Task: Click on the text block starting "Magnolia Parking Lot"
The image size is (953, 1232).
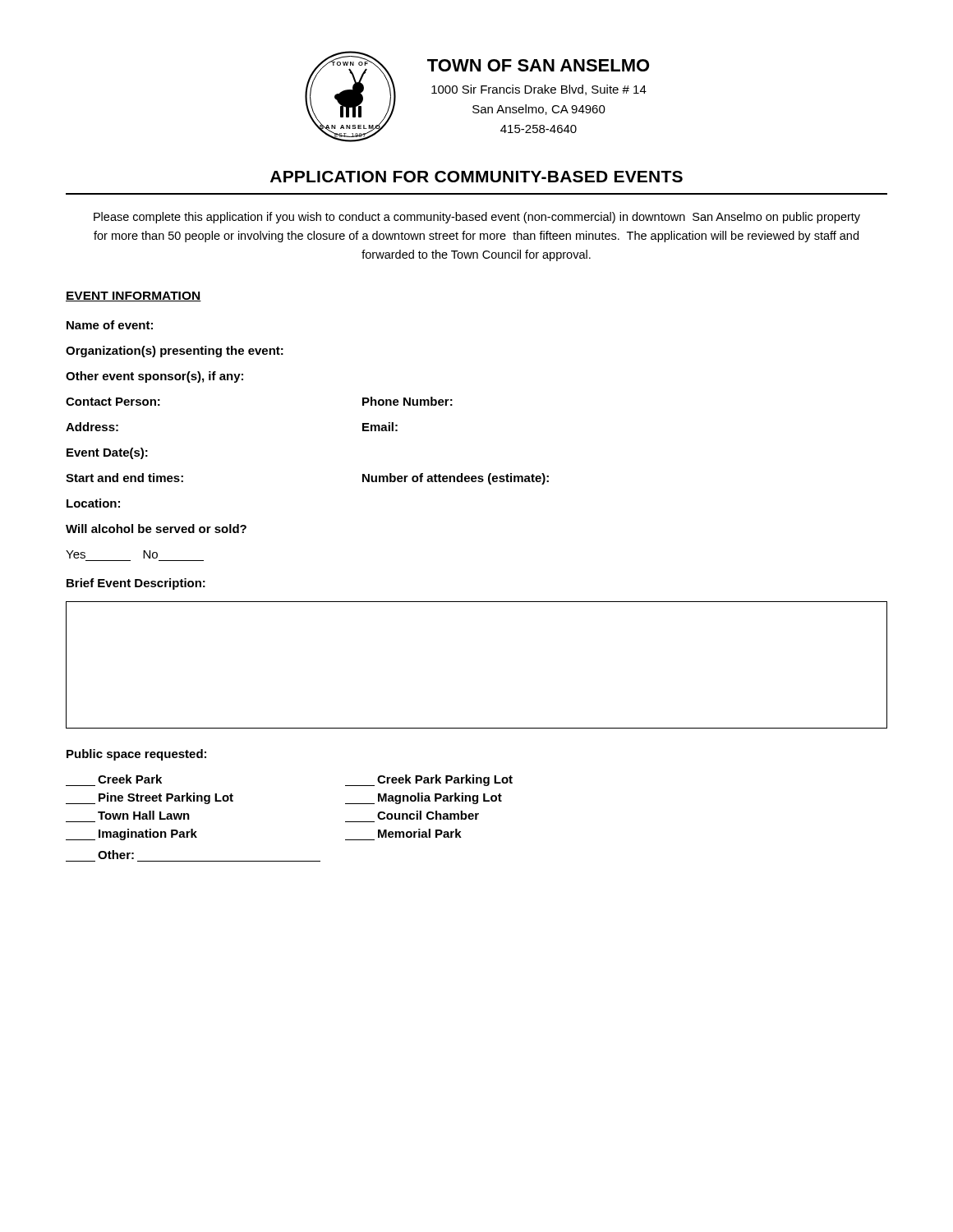Action: pyautogui.click(x=423, y=797)
